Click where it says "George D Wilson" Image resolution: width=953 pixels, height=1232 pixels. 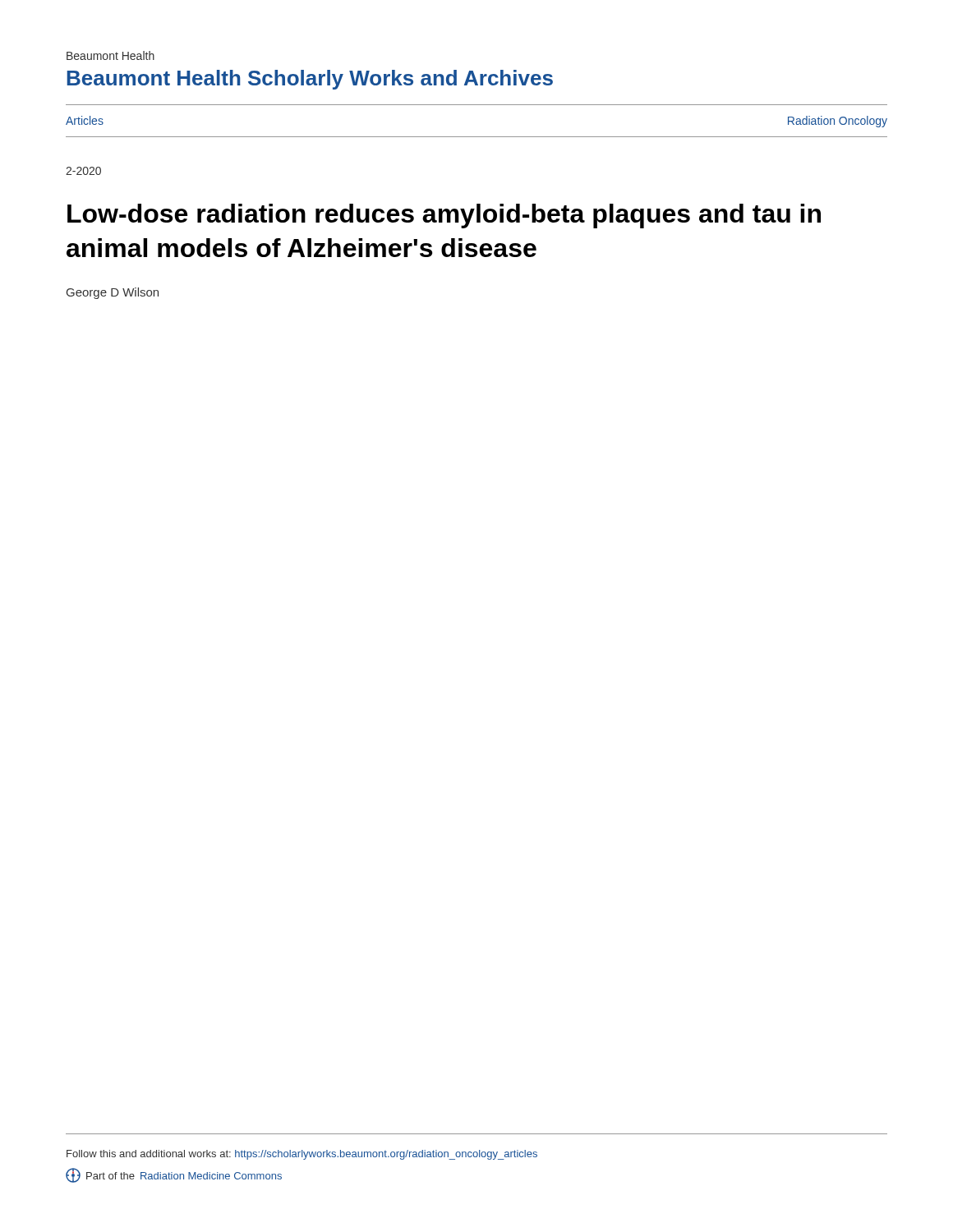(x=113, y=292)
